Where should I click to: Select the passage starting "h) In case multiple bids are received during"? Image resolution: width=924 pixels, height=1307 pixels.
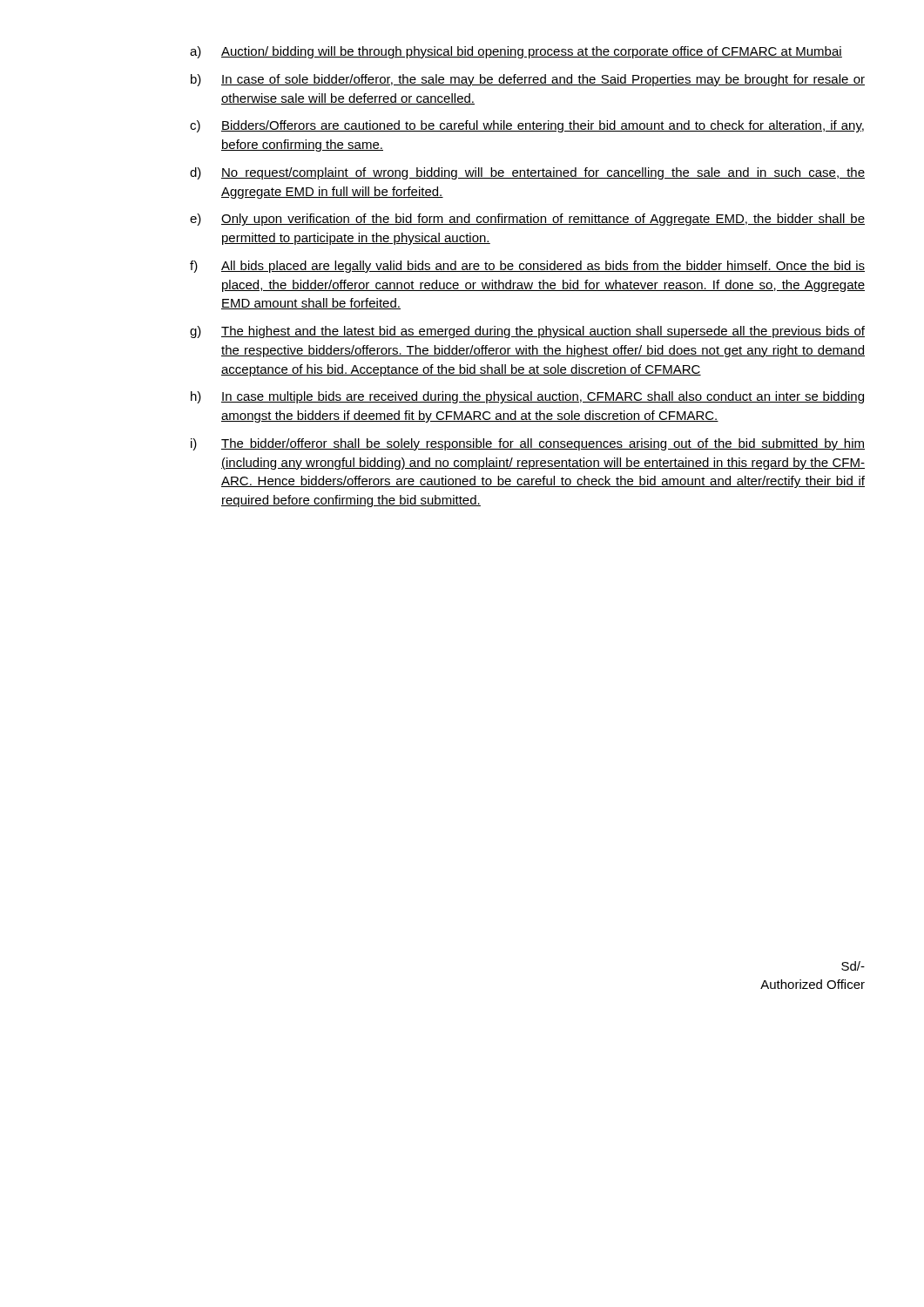(527, 406)
